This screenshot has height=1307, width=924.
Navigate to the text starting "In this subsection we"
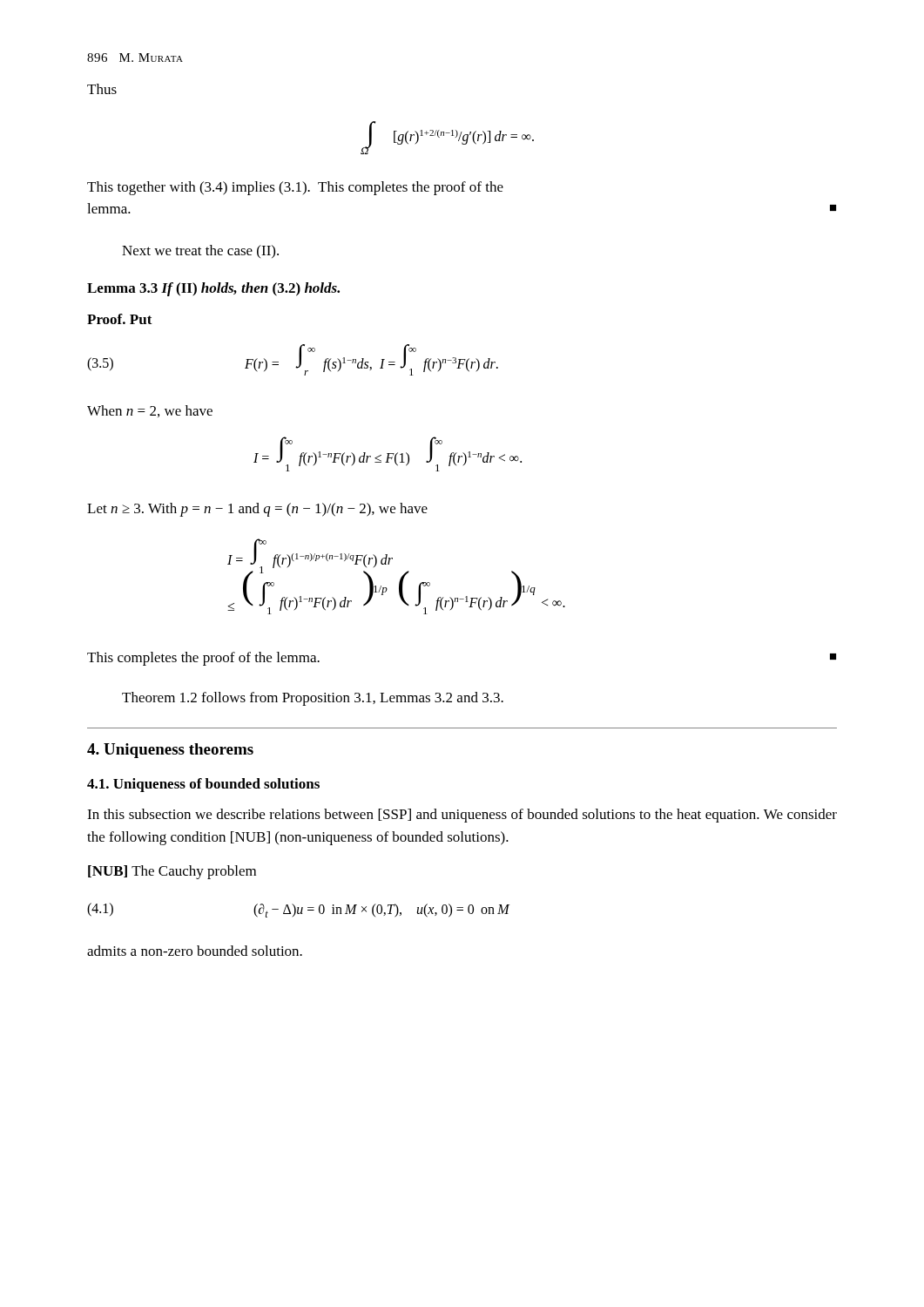[x=462, y=825]
